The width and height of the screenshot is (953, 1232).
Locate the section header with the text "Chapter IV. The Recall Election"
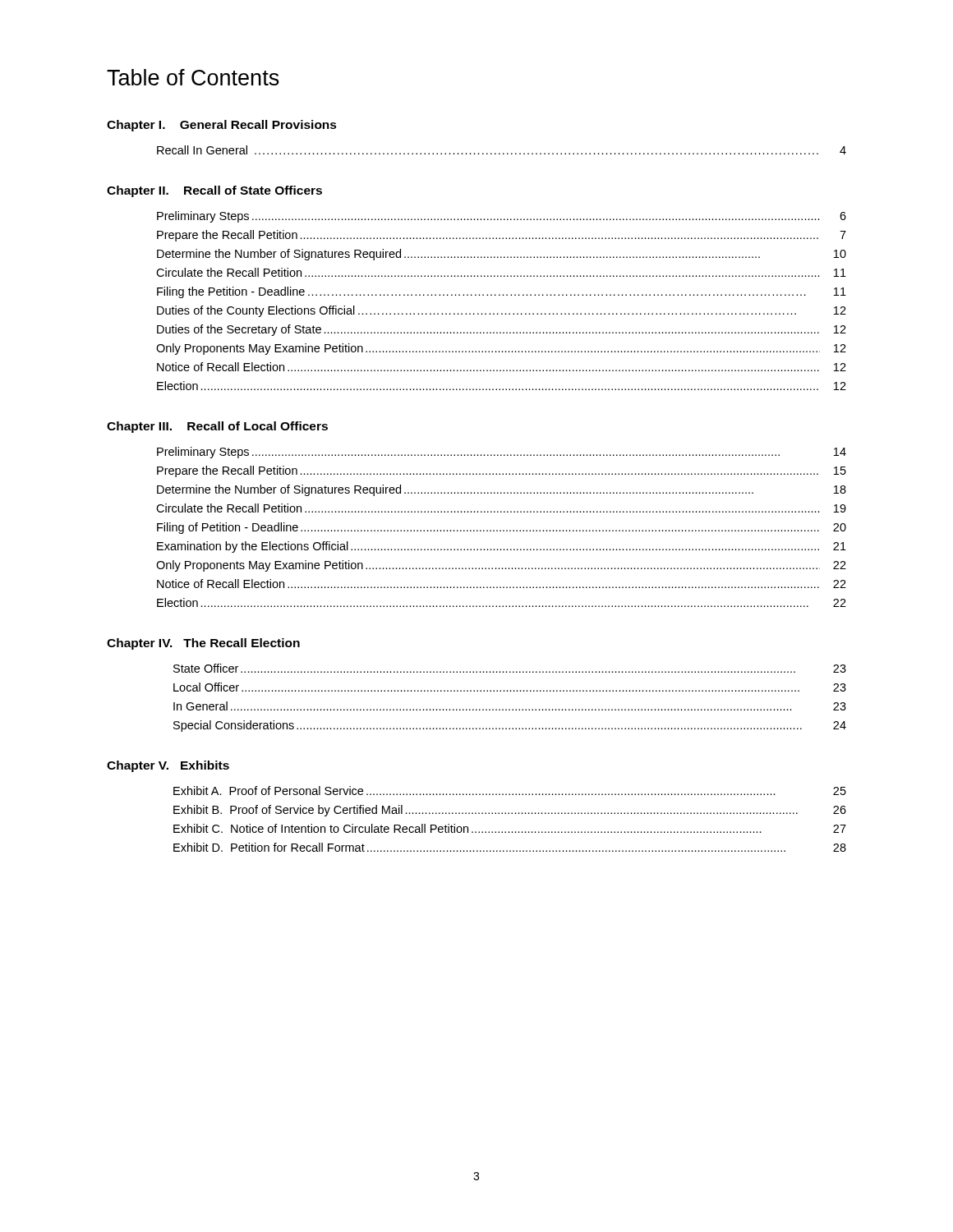pos(204,643)
